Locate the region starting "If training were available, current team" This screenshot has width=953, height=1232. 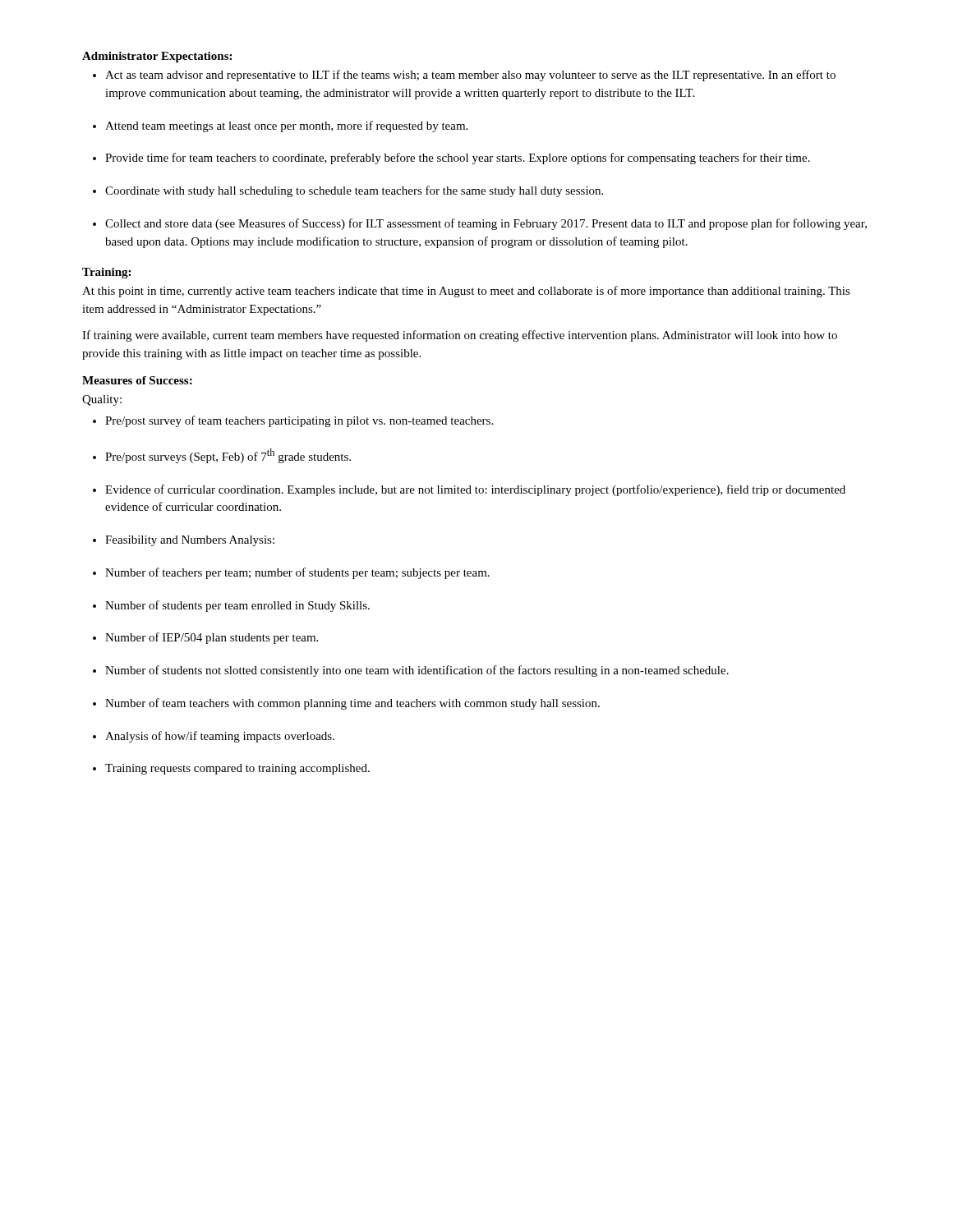click(x=460, y=344)
